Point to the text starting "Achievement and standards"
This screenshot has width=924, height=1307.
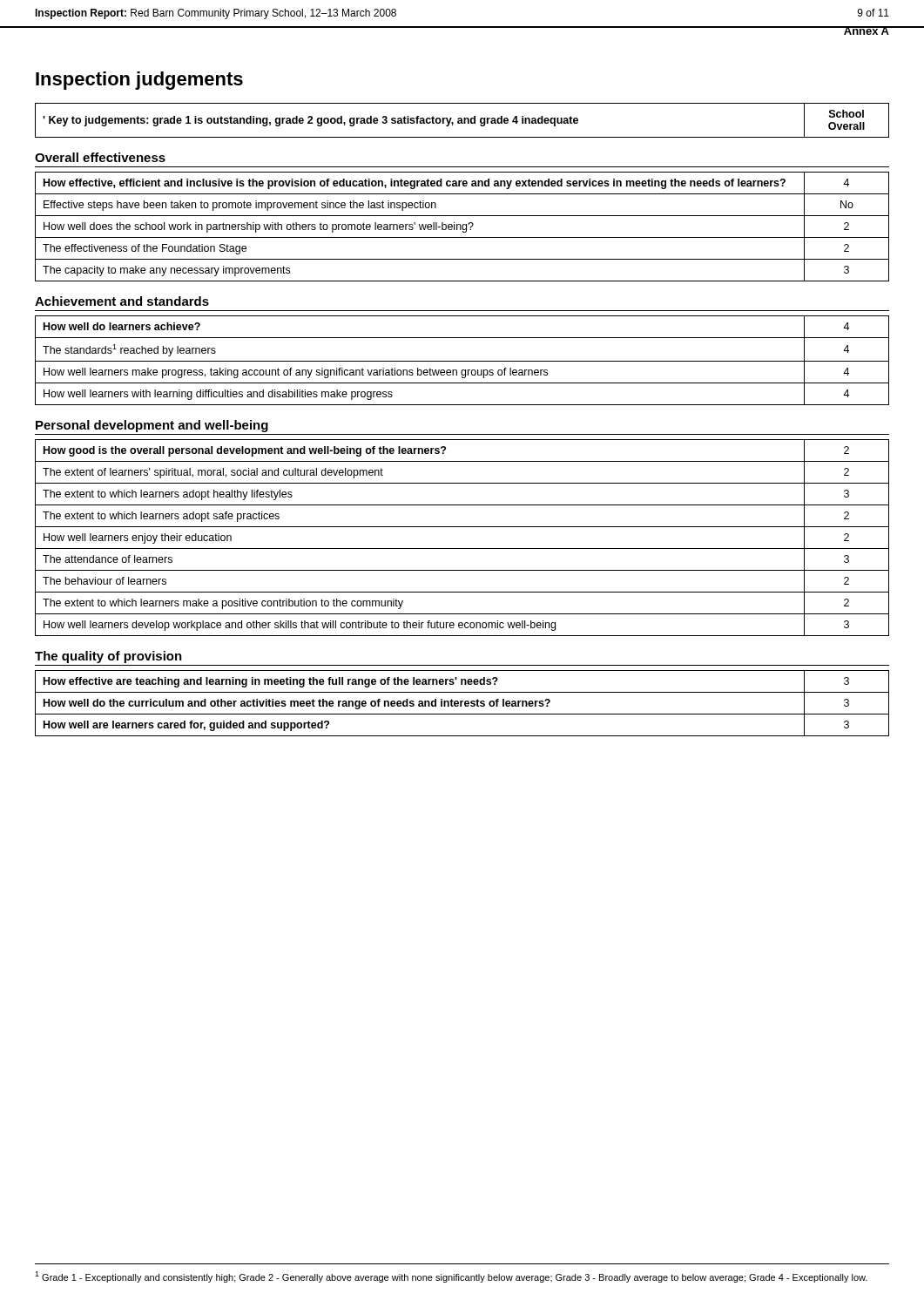tap(122, 301)
